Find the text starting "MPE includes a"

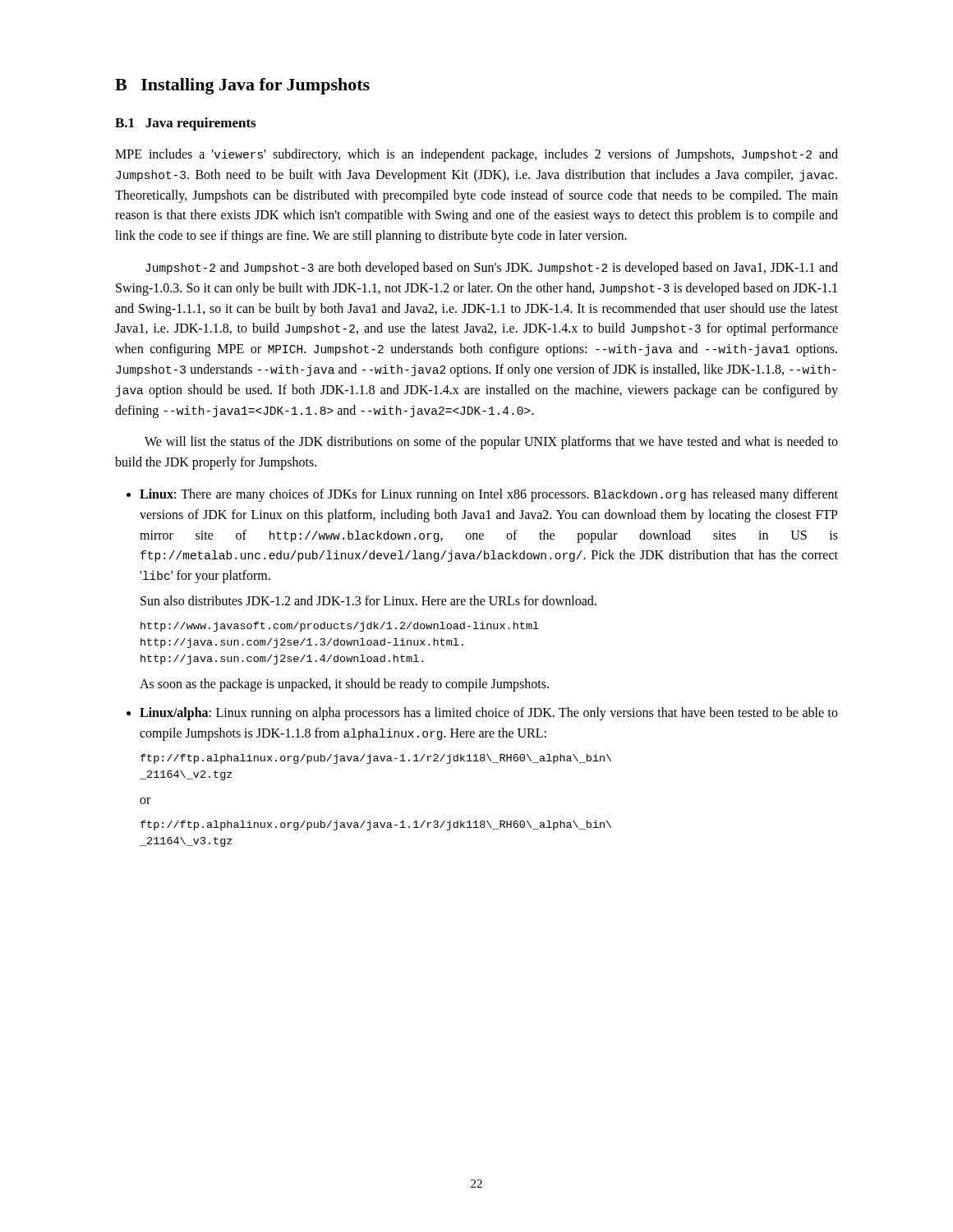click(x=476, y=195)
